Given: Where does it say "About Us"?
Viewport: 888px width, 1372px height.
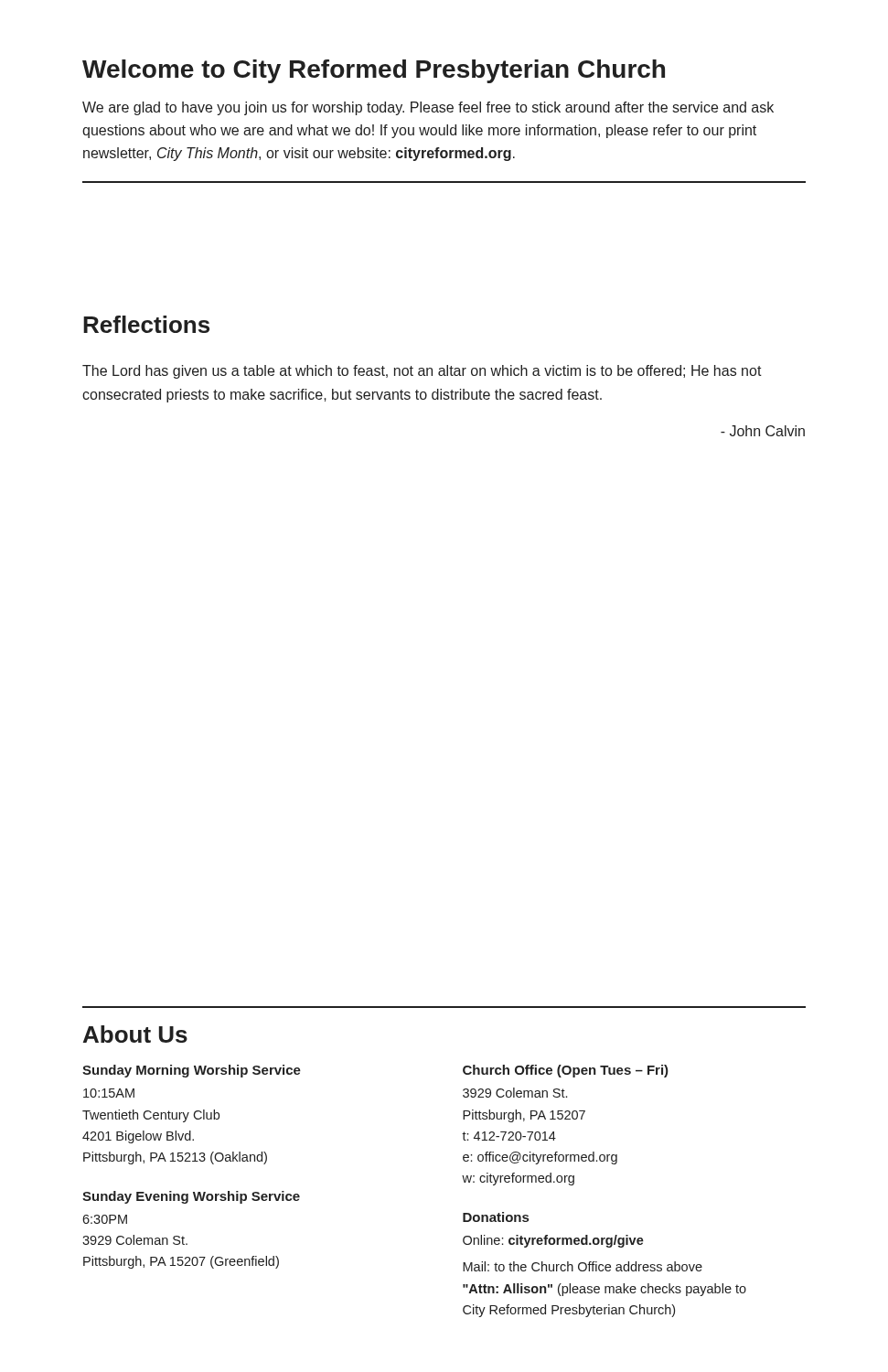Looking at the screenshot, I should [135, 1034].
